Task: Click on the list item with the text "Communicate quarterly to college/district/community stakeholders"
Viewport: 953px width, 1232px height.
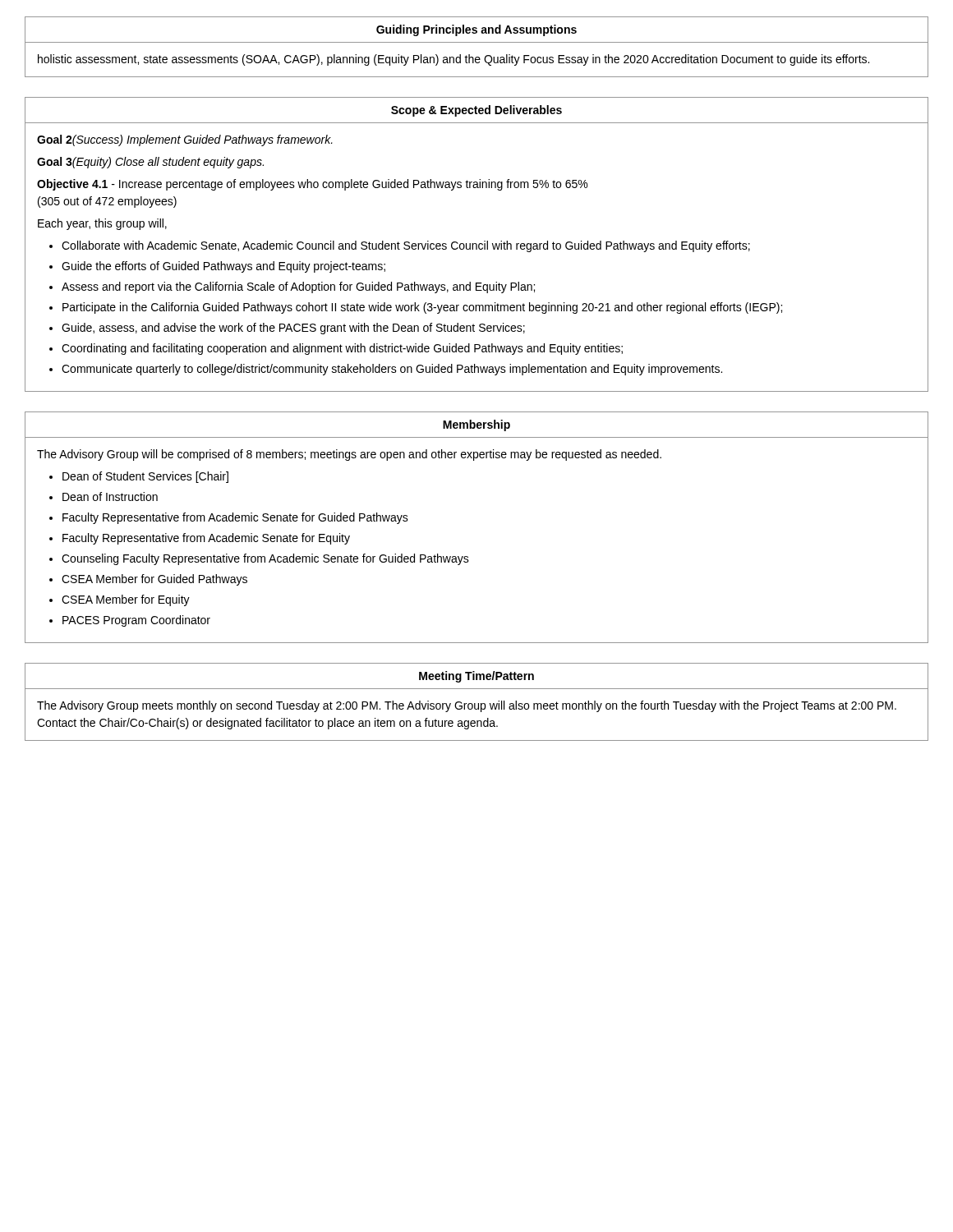Action: tap(392, 369)
